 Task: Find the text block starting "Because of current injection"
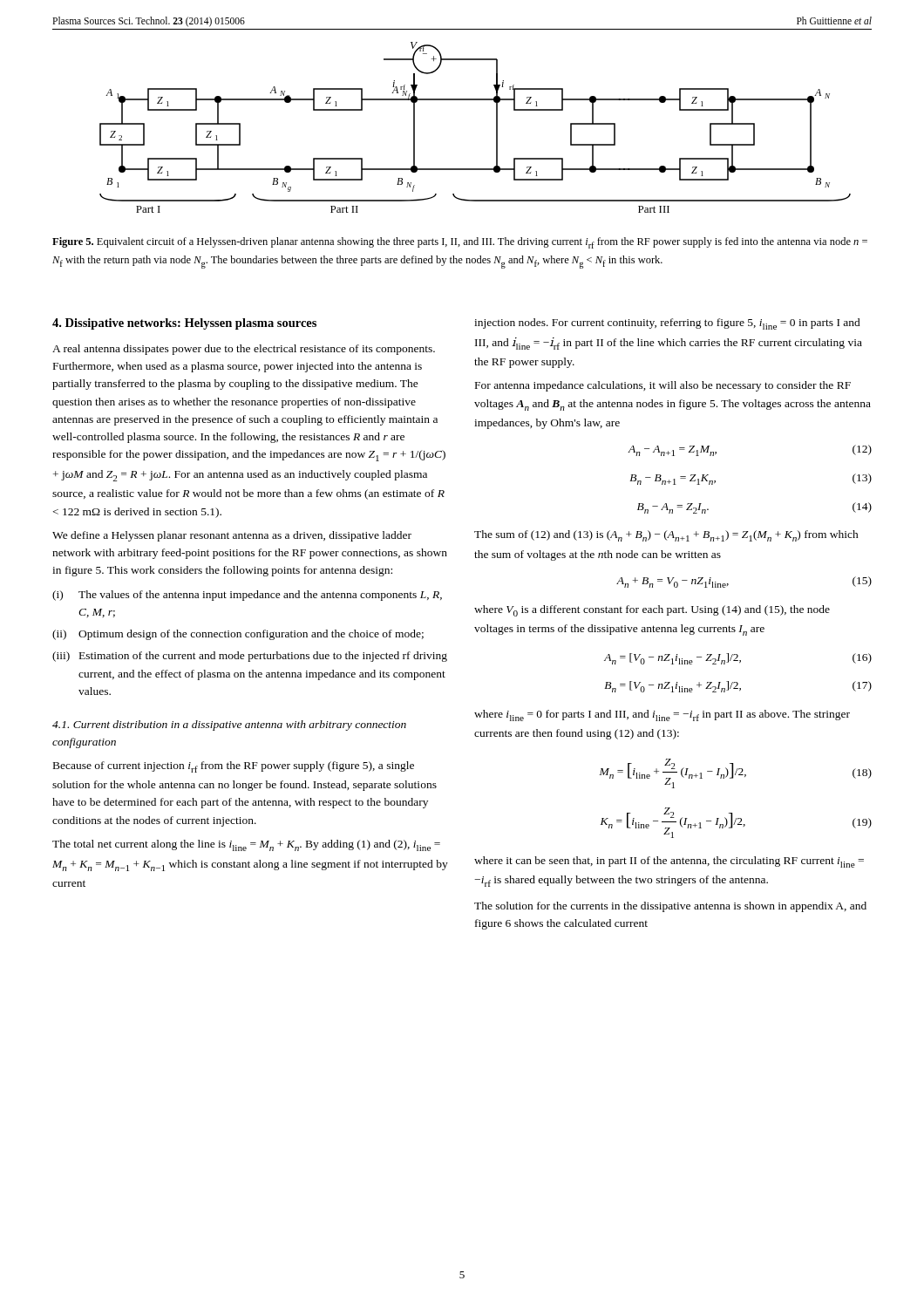251,824
